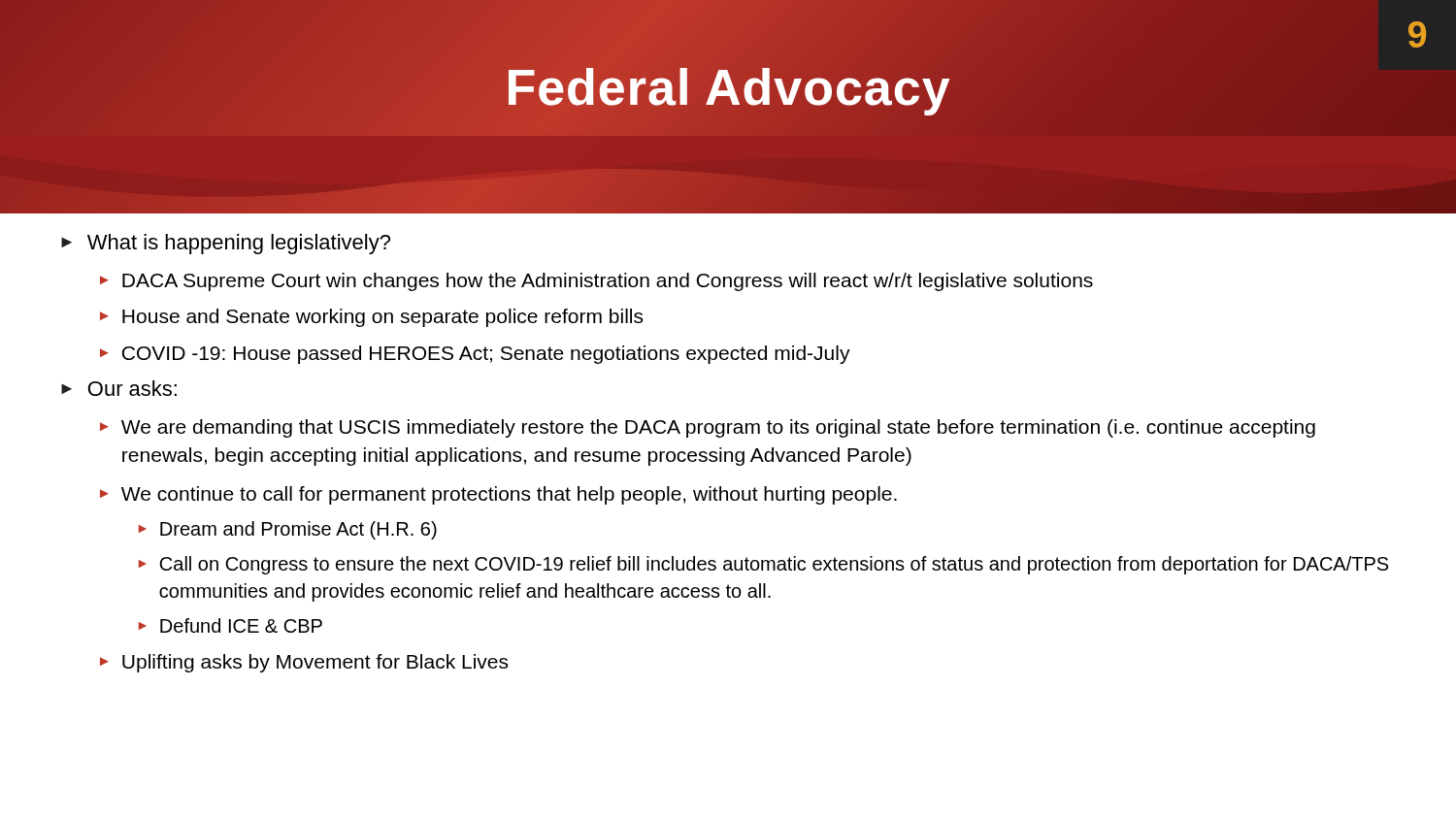The width and height of the screenshot is (1456, 819).
Task: Find the element starting "► Call on Congress to ensure"
Action: (767, 577)
